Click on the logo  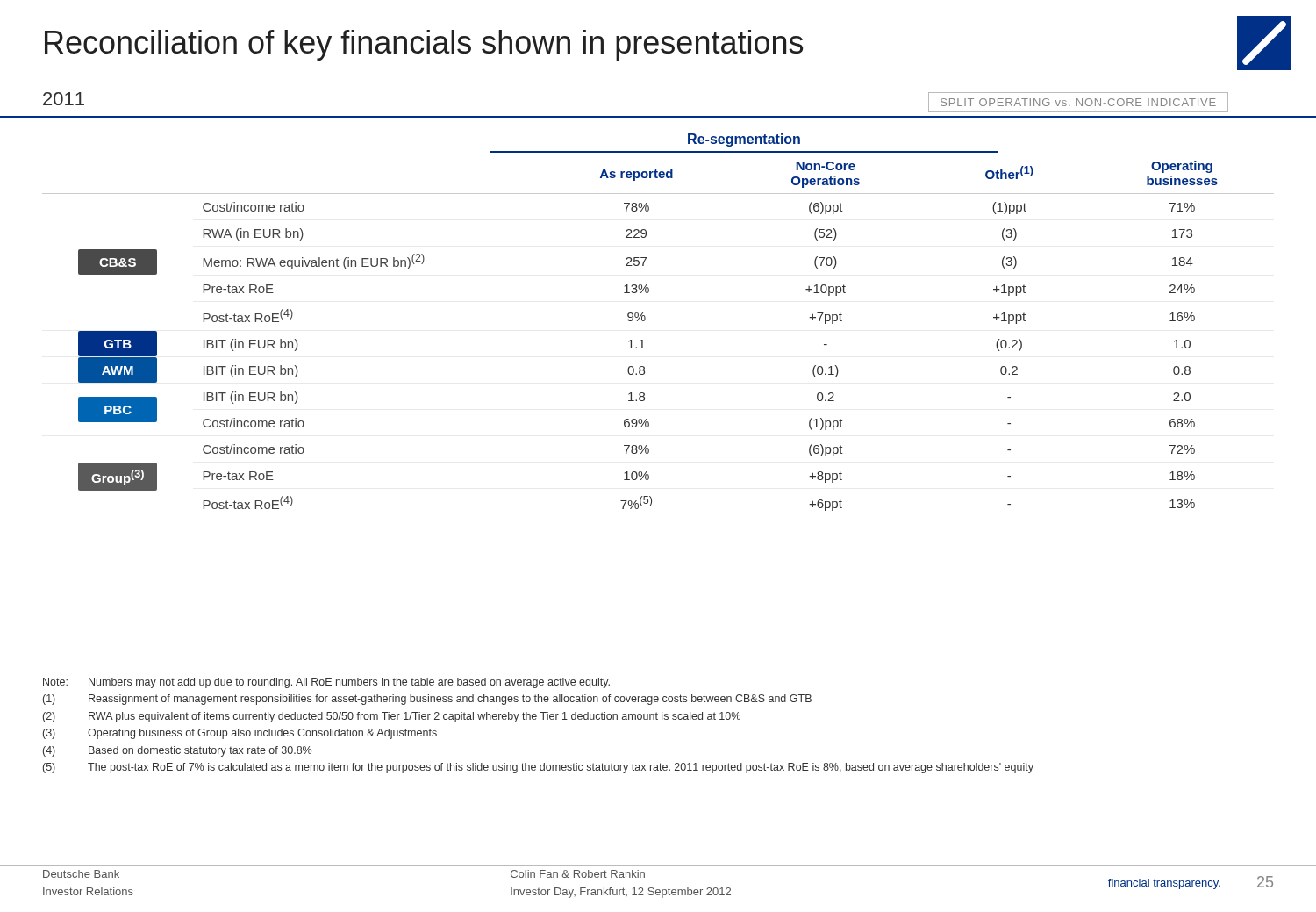coord(1264,43)
